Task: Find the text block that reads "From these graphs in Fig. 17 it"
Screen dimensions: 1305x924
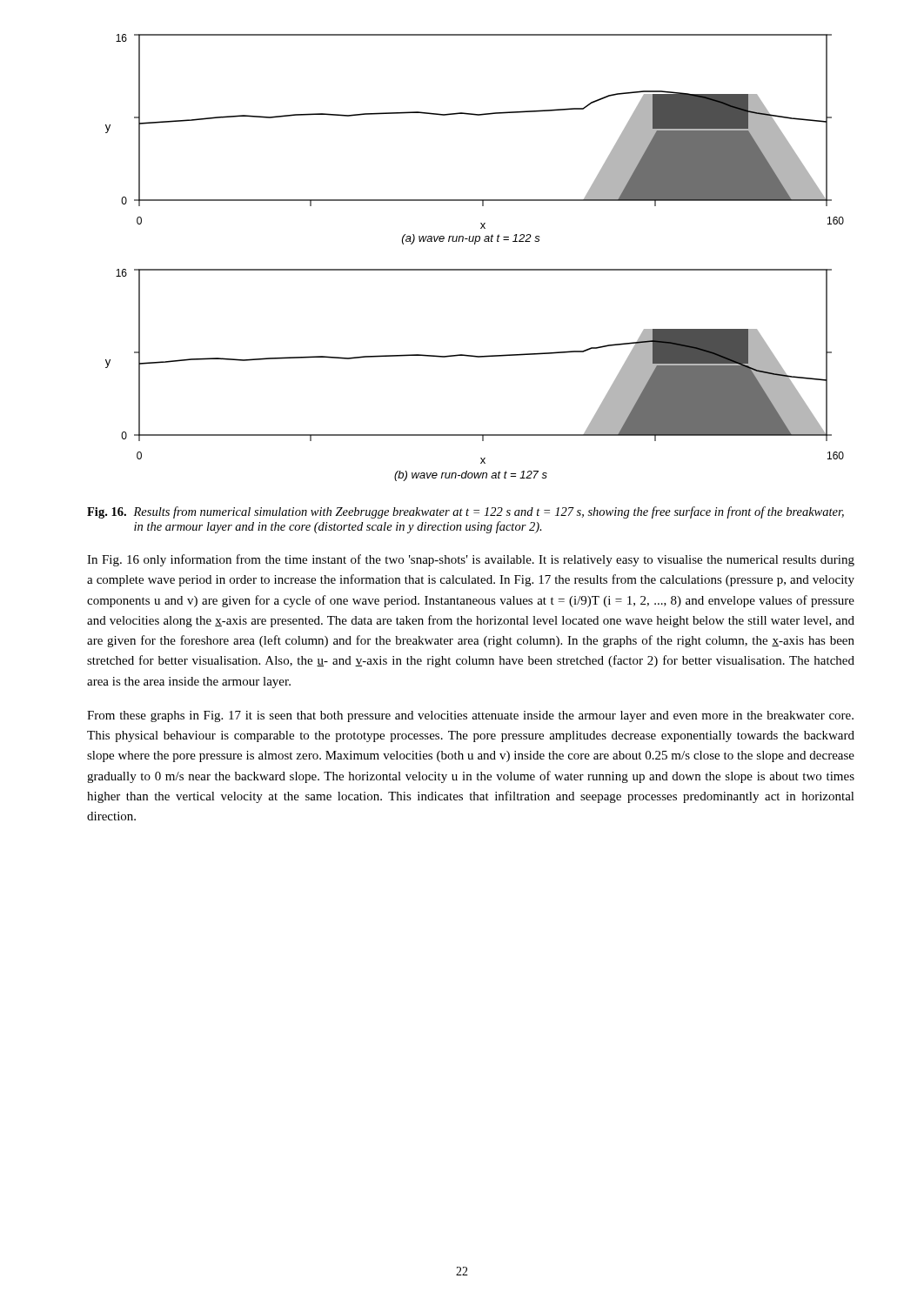Action: pyautogui.click(x=471, y=766)
